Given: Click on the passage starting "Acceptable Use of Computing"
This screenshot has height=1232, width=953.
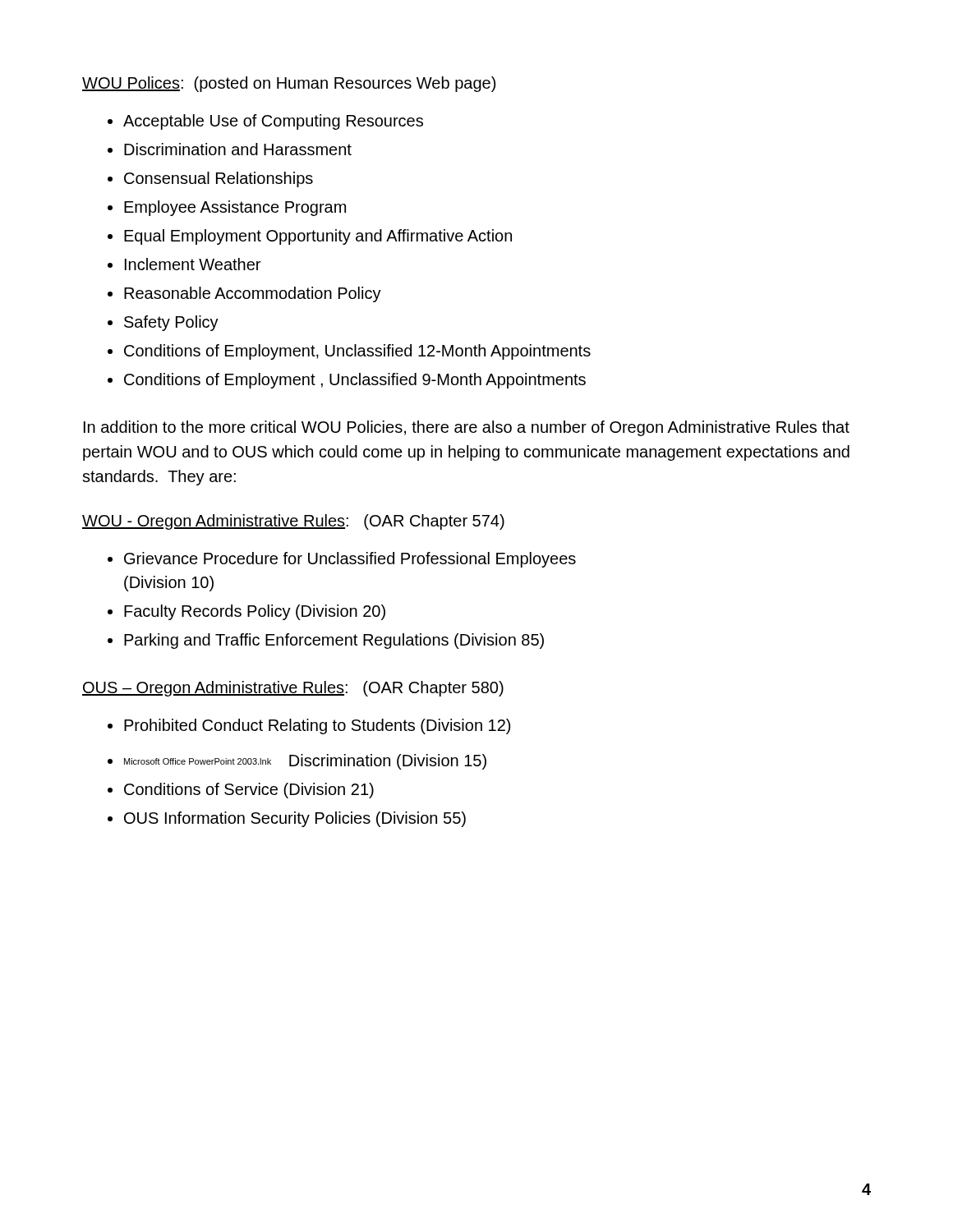Looking at the screenshot, I should pos(273,122).
